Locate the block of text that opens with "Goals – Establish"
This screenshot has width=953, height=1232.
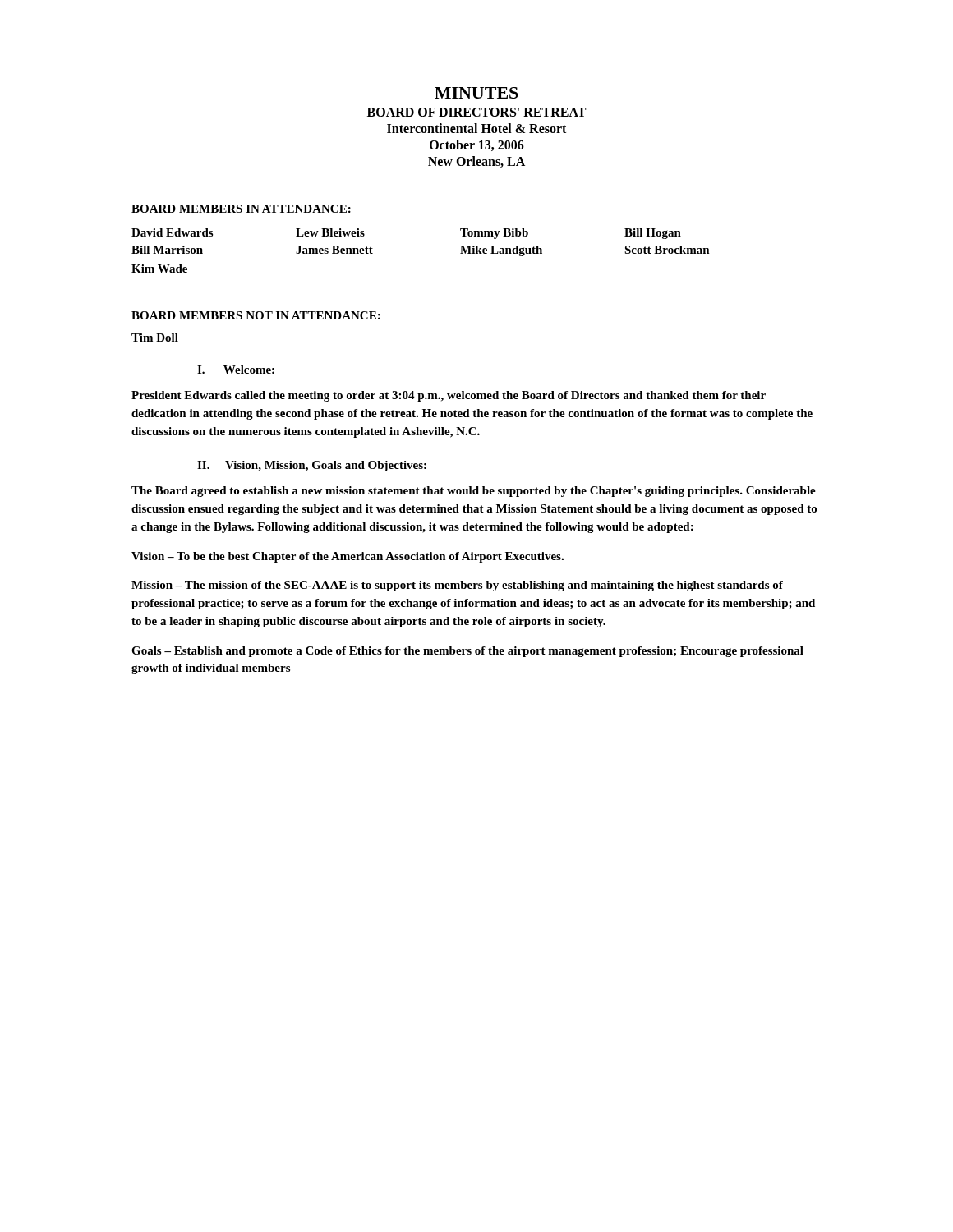(x=467, y=659)
